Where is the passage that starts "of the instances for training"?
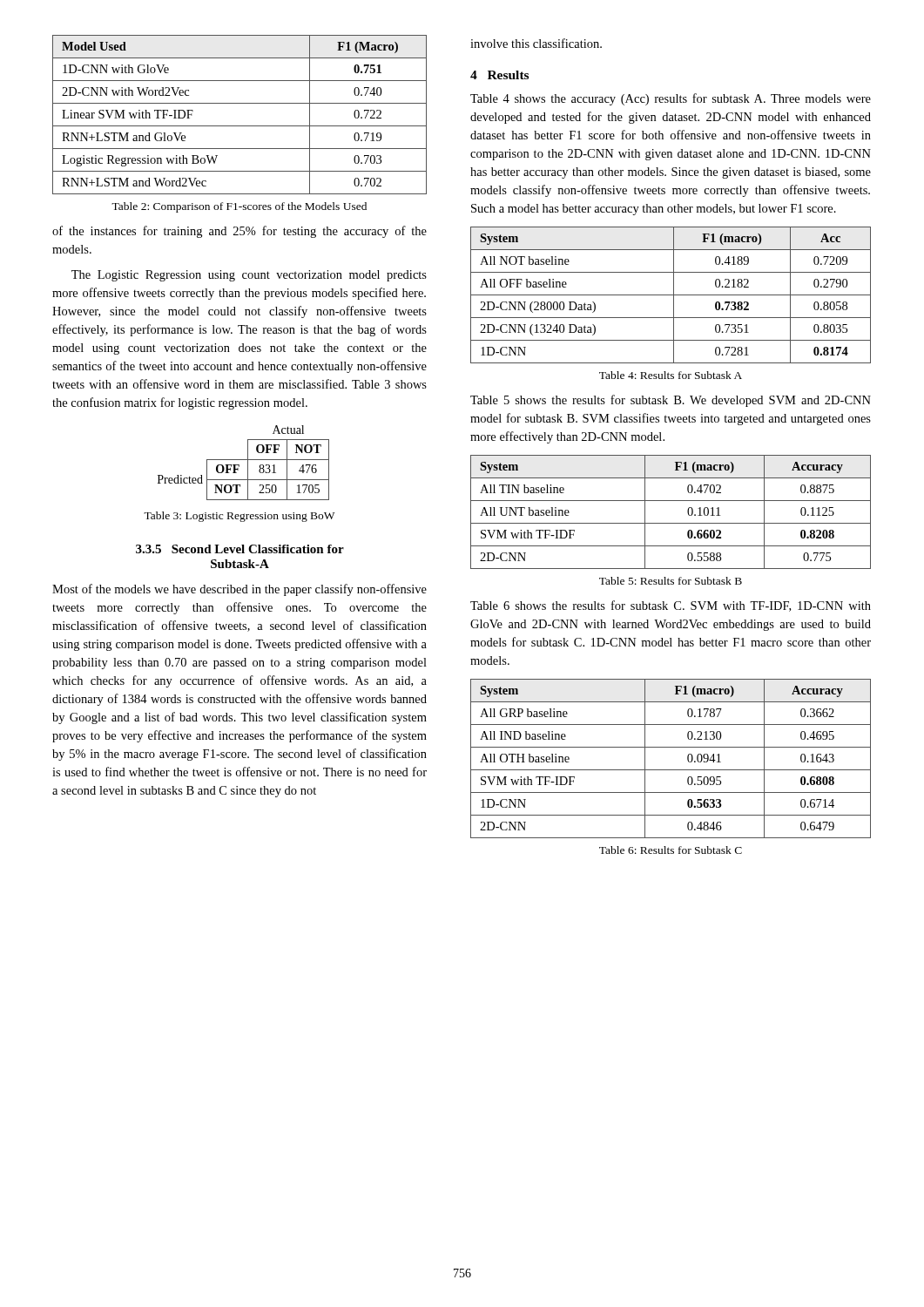Image resolution: width=924 pixels, height=1307 pixels. coord(240,240)
